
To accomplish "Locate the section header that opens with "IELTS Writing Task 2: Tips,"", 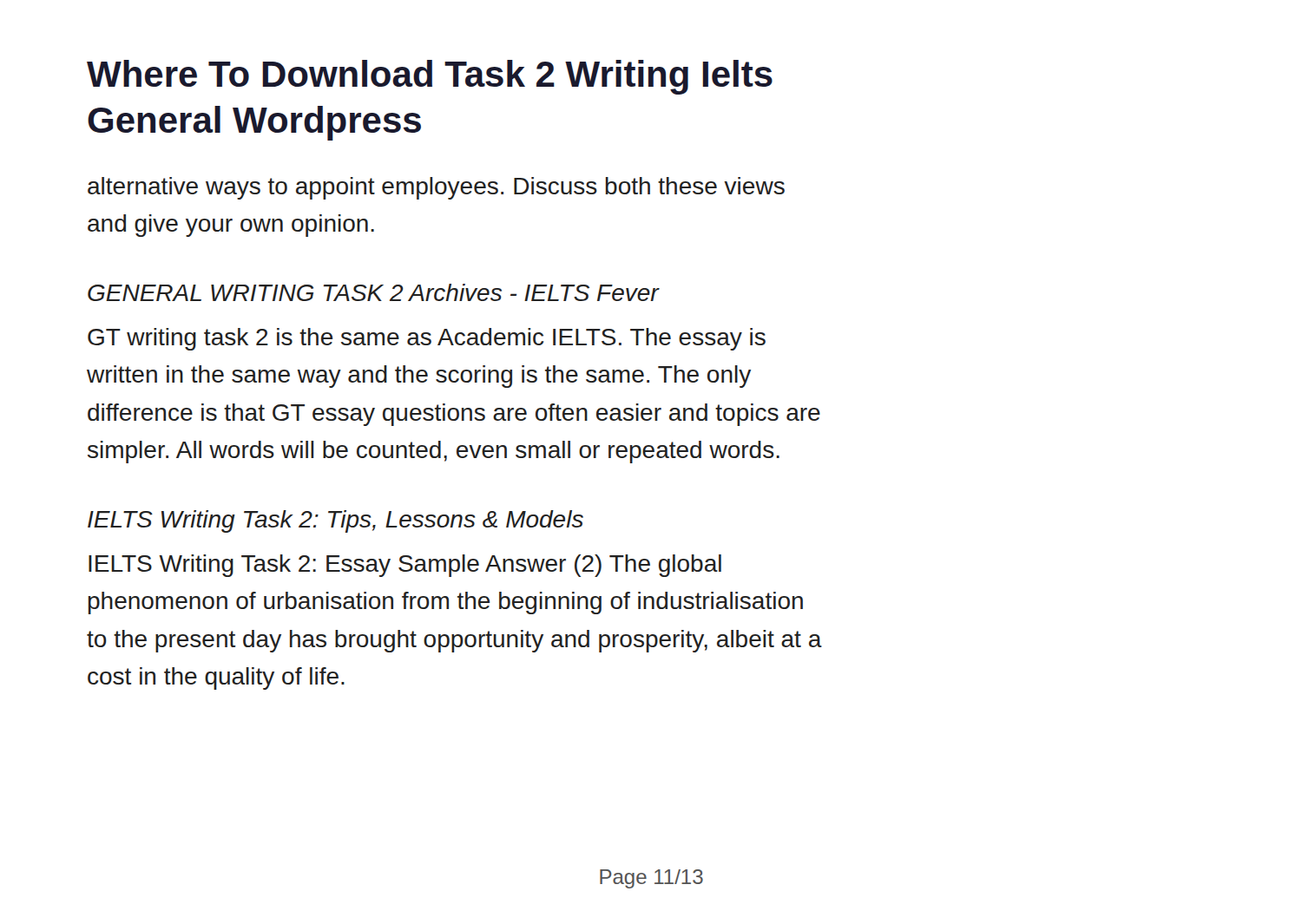I will [335, 519].
